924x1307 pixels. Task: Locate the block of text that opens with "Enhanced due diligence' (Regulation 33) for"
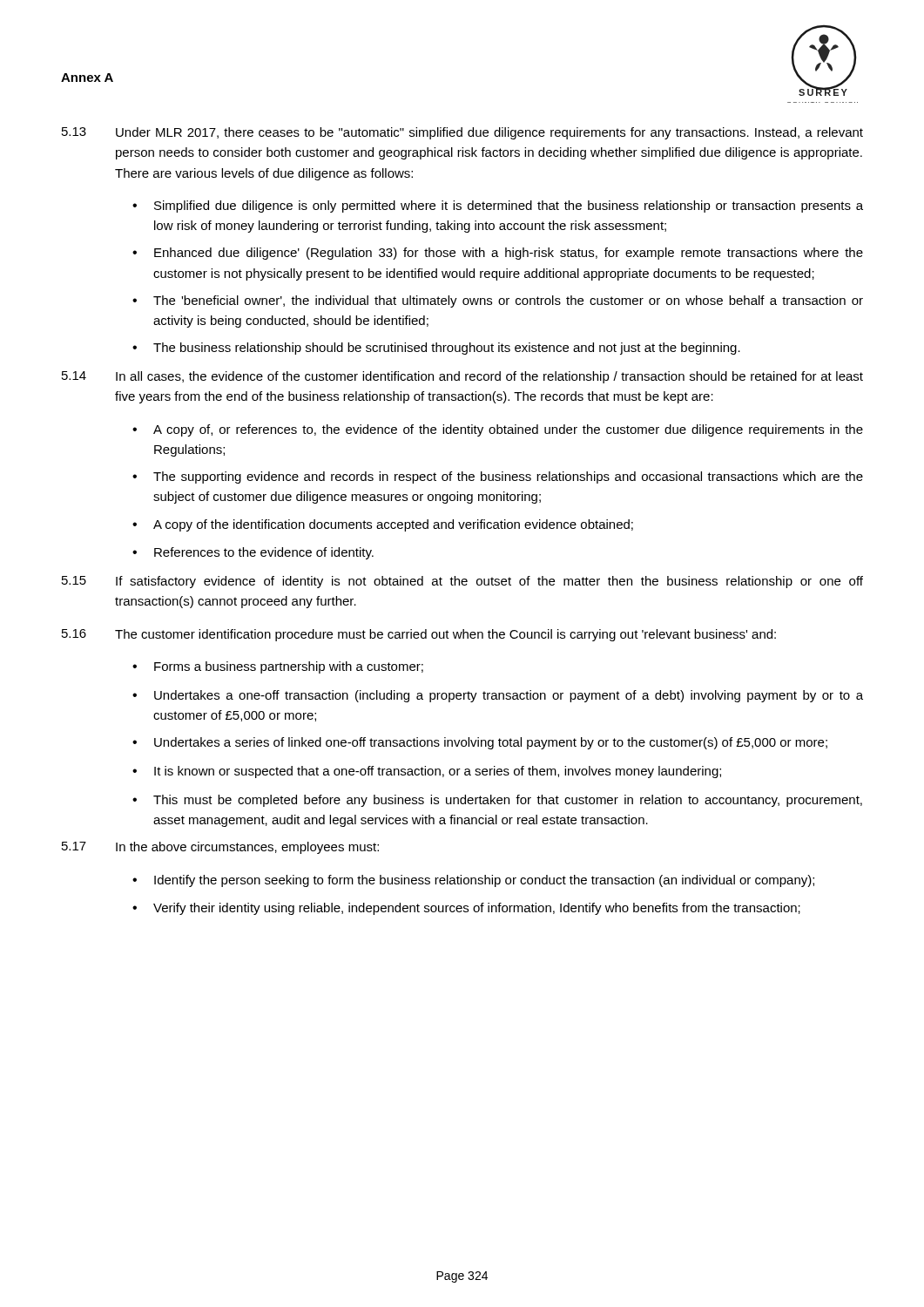(x=508, y=263)
